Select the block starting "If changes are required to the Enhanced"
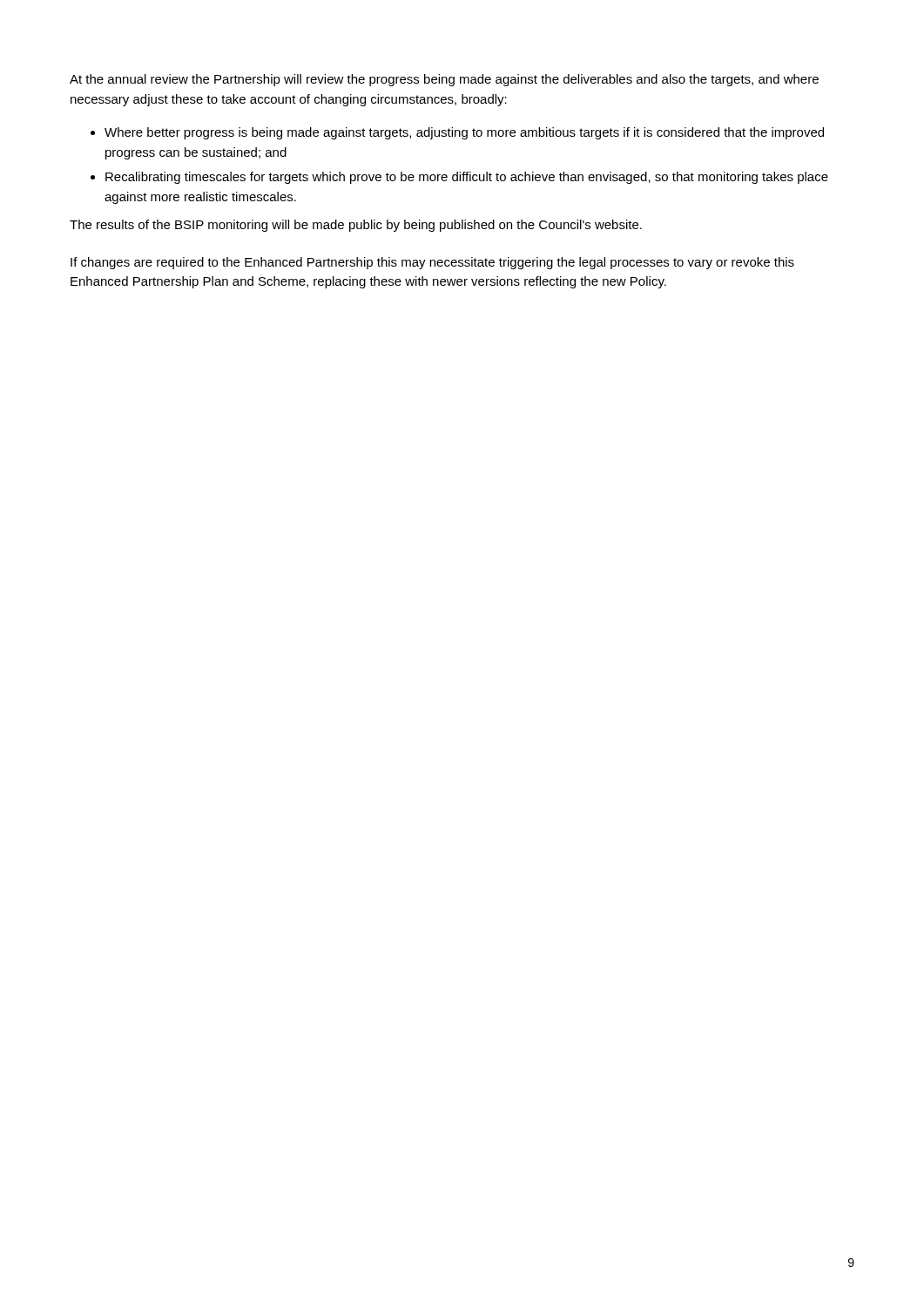The image size is (924, 1307). (x=432, y=271)
